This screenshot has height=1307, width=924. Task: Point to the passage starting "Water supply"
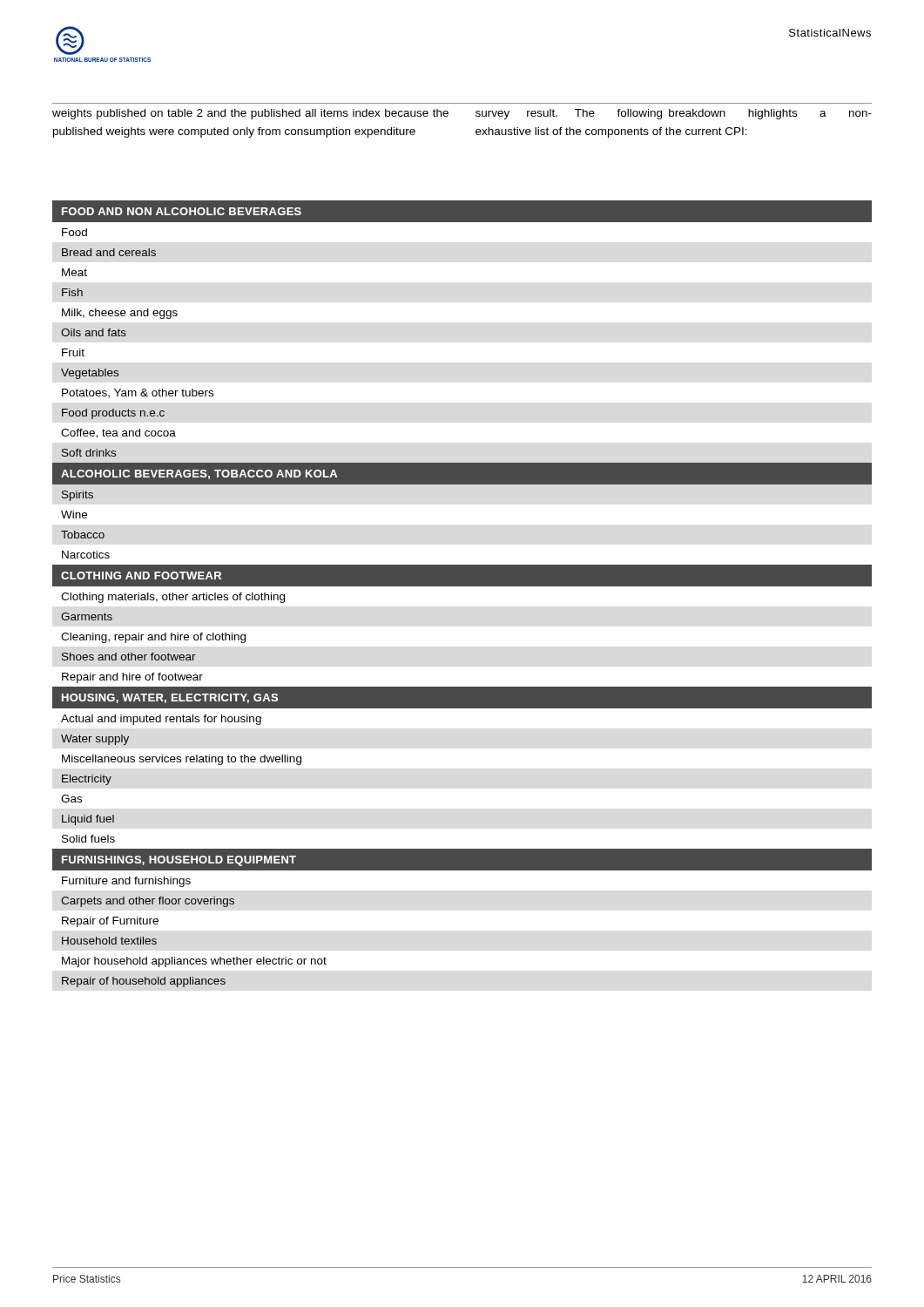[95, 738]
